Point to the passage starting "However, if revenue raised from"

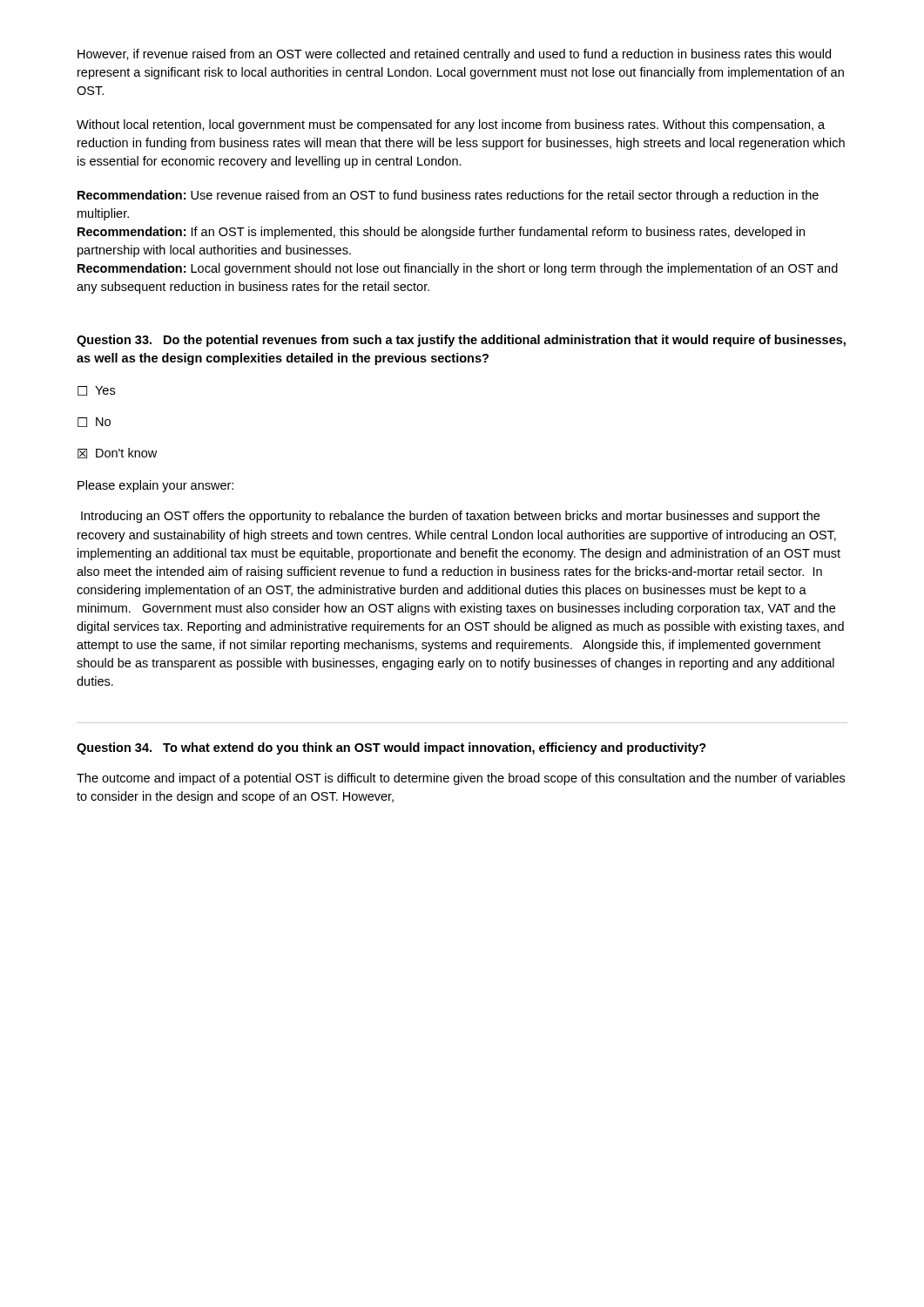tap(461, 72)
